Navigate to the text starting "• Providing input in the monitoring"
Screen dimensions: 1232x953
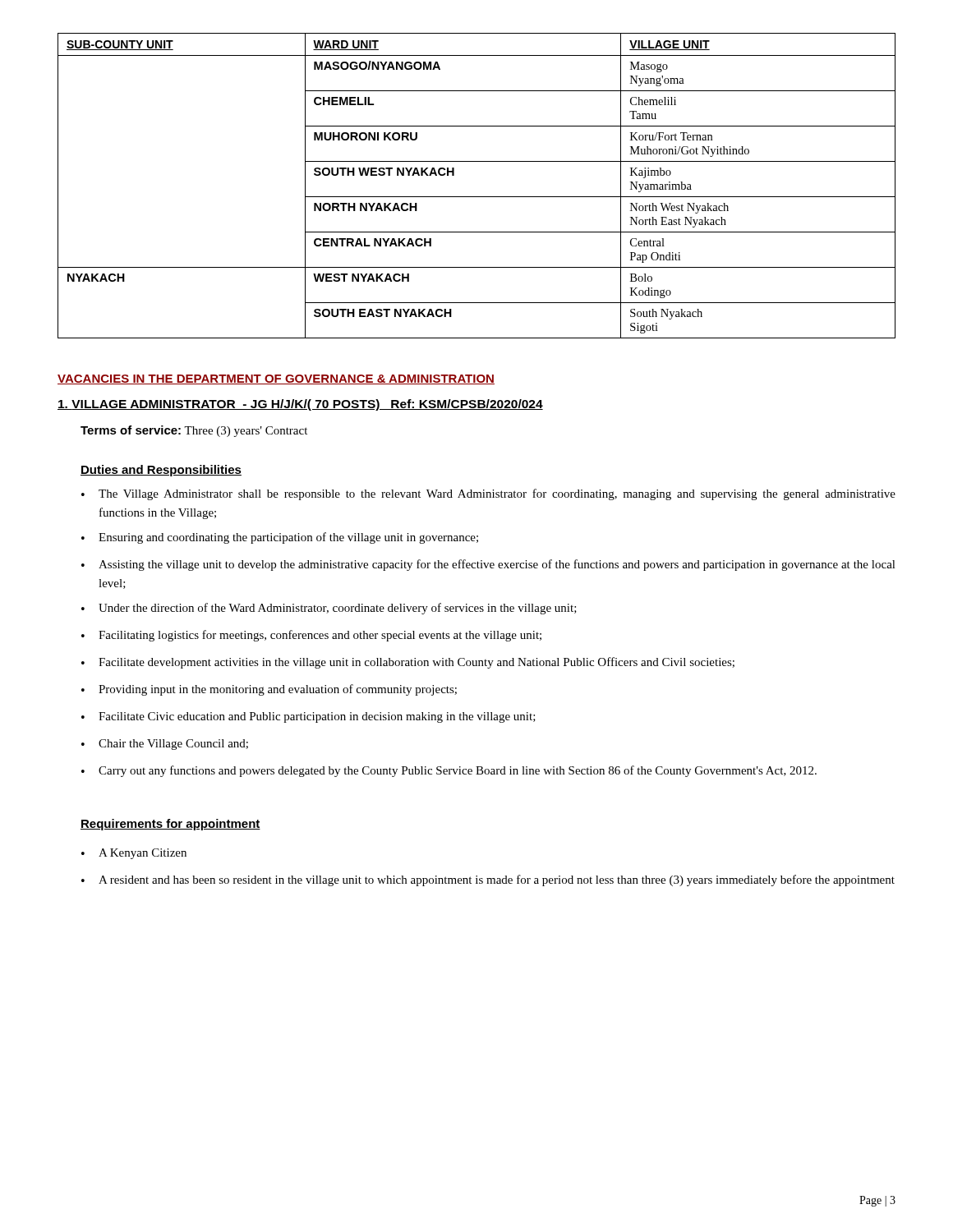point(269,690)
